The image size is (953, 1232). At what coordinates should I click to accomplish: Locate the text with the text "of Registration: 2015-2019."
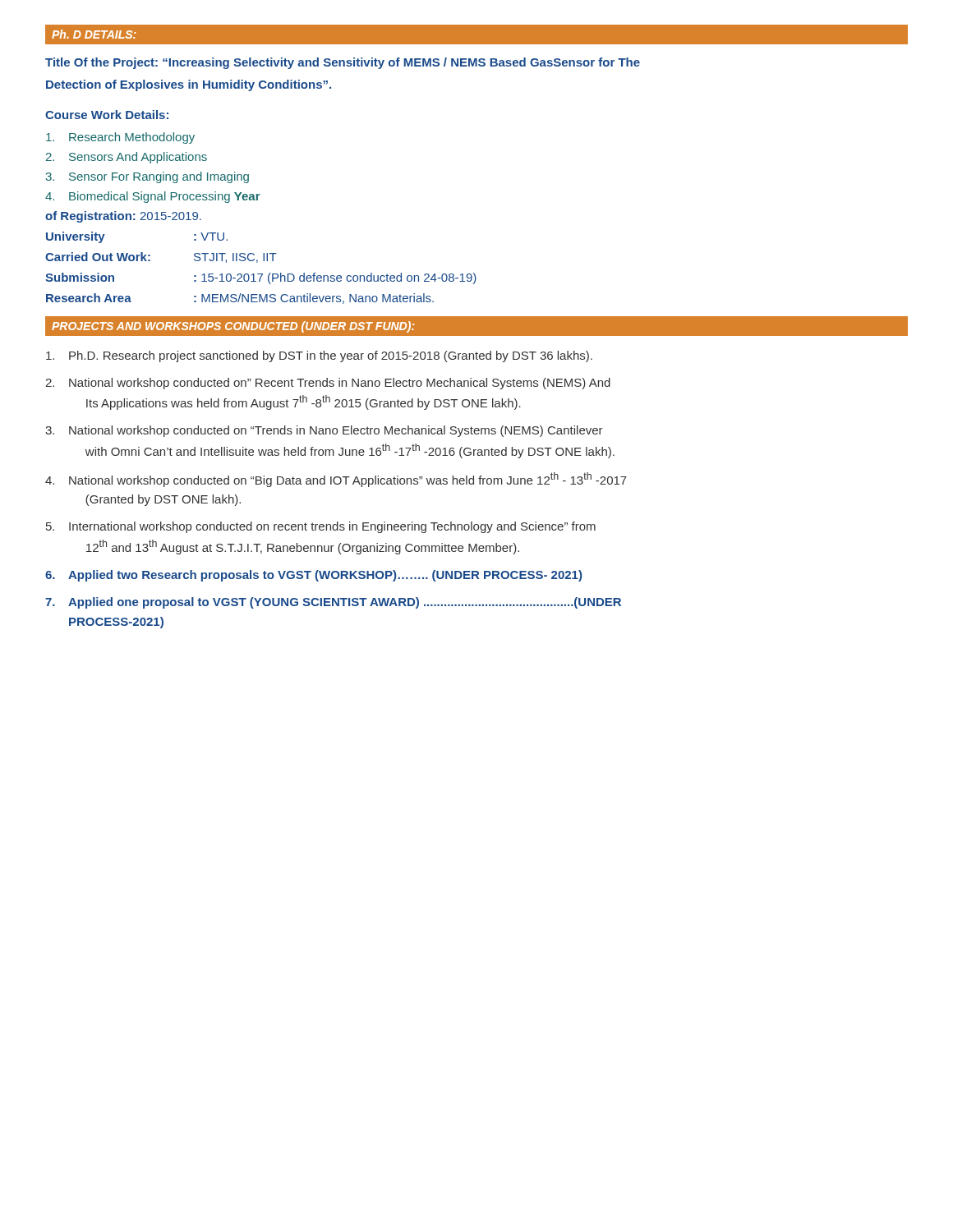tap(124, 215)
